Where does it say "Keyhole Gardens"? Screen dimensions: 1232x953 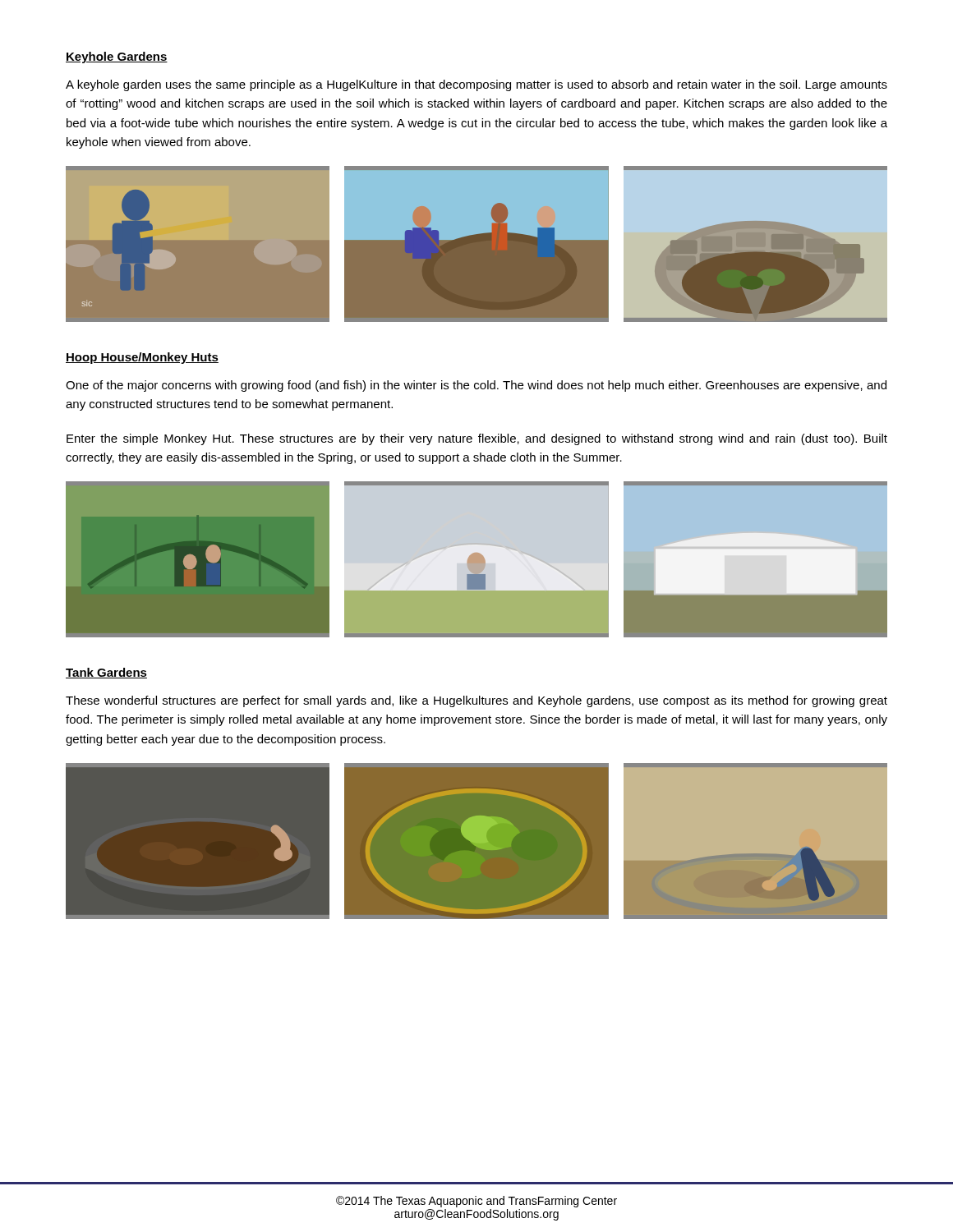(x=116, y=56)
